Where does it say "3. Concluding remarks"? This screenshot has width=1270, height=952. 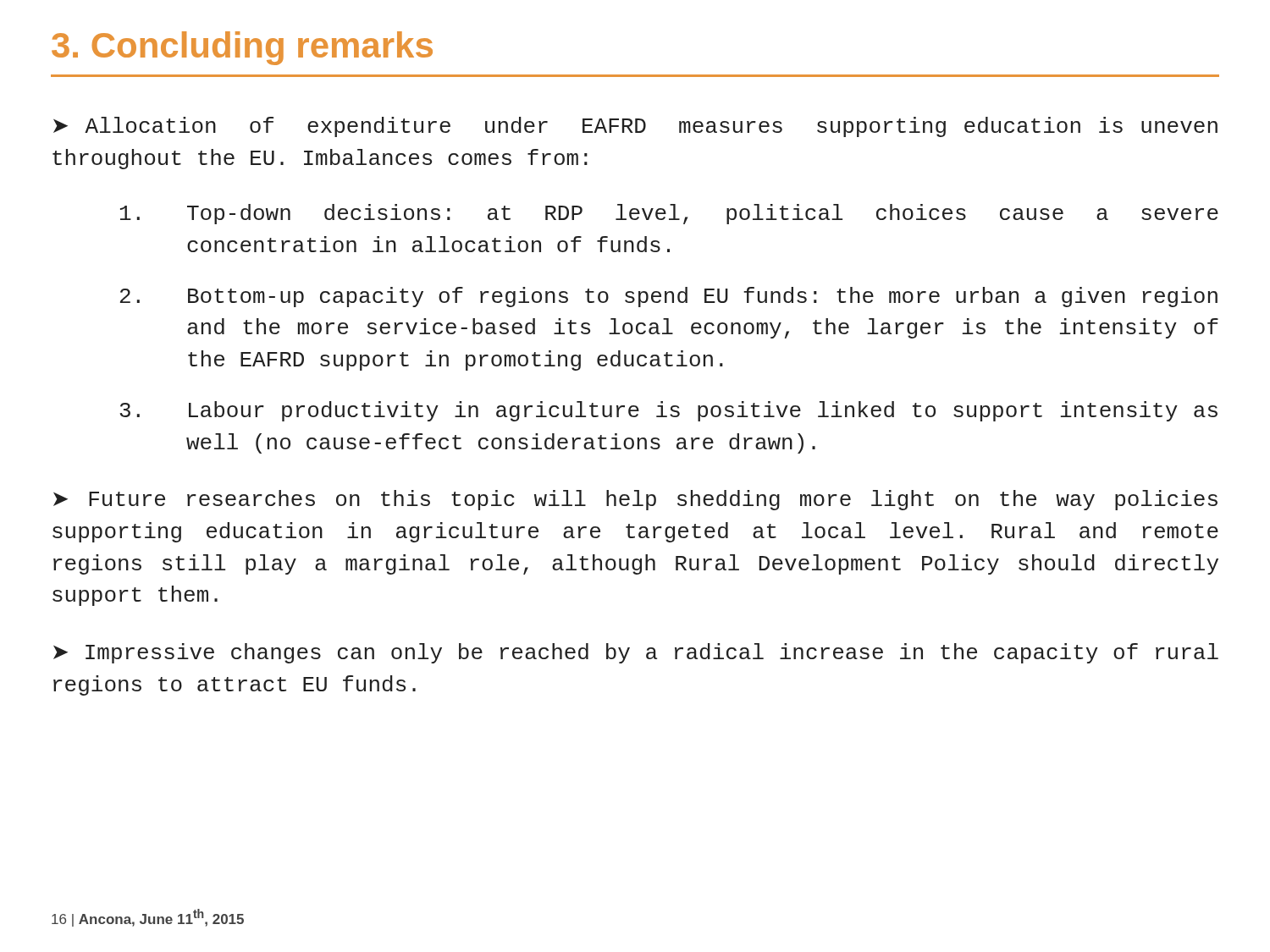[243, 45]
